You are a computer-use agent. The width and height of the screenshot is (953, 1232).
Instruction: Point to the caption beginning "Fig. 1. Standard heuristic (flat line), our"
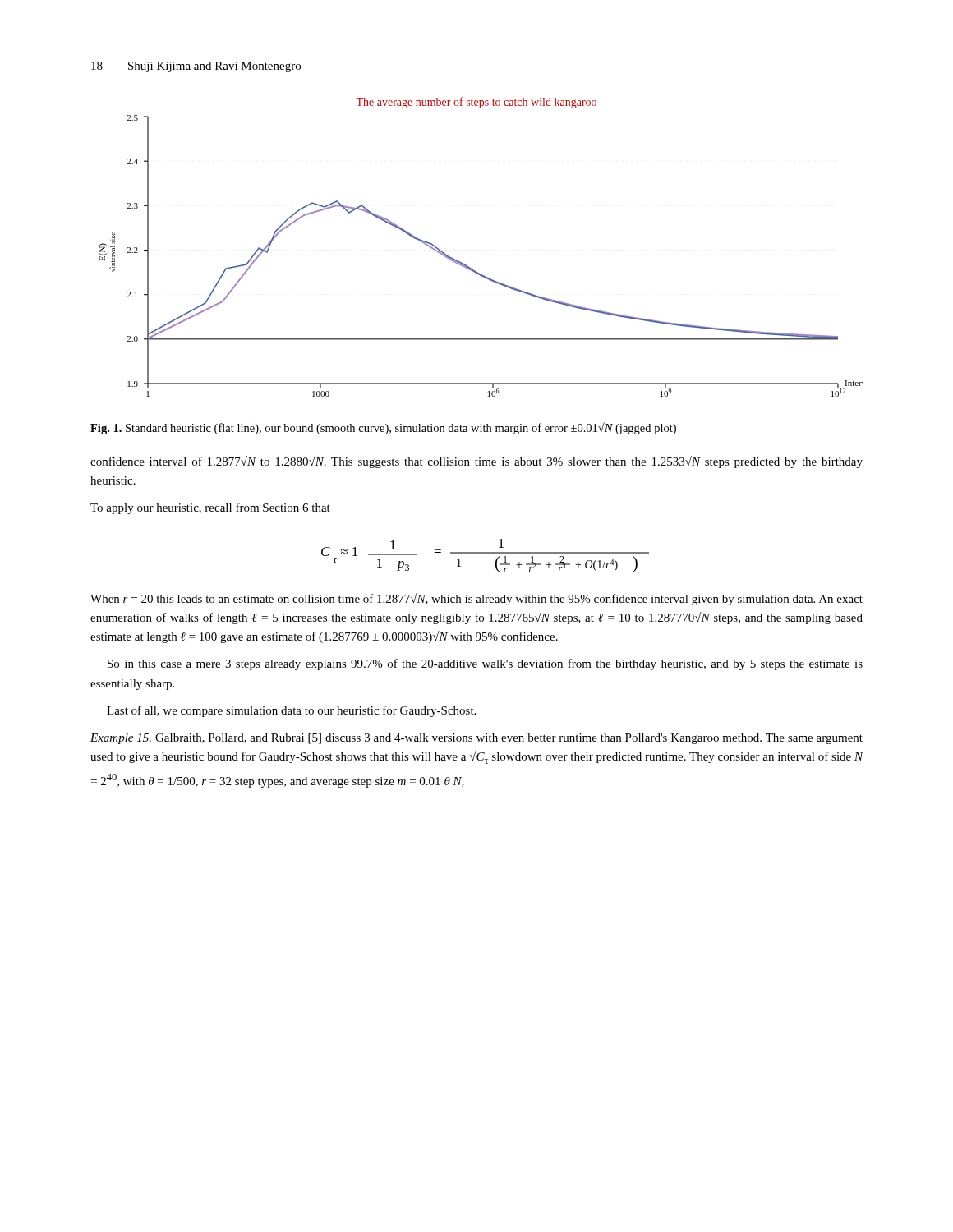click(x=383, y=428)
